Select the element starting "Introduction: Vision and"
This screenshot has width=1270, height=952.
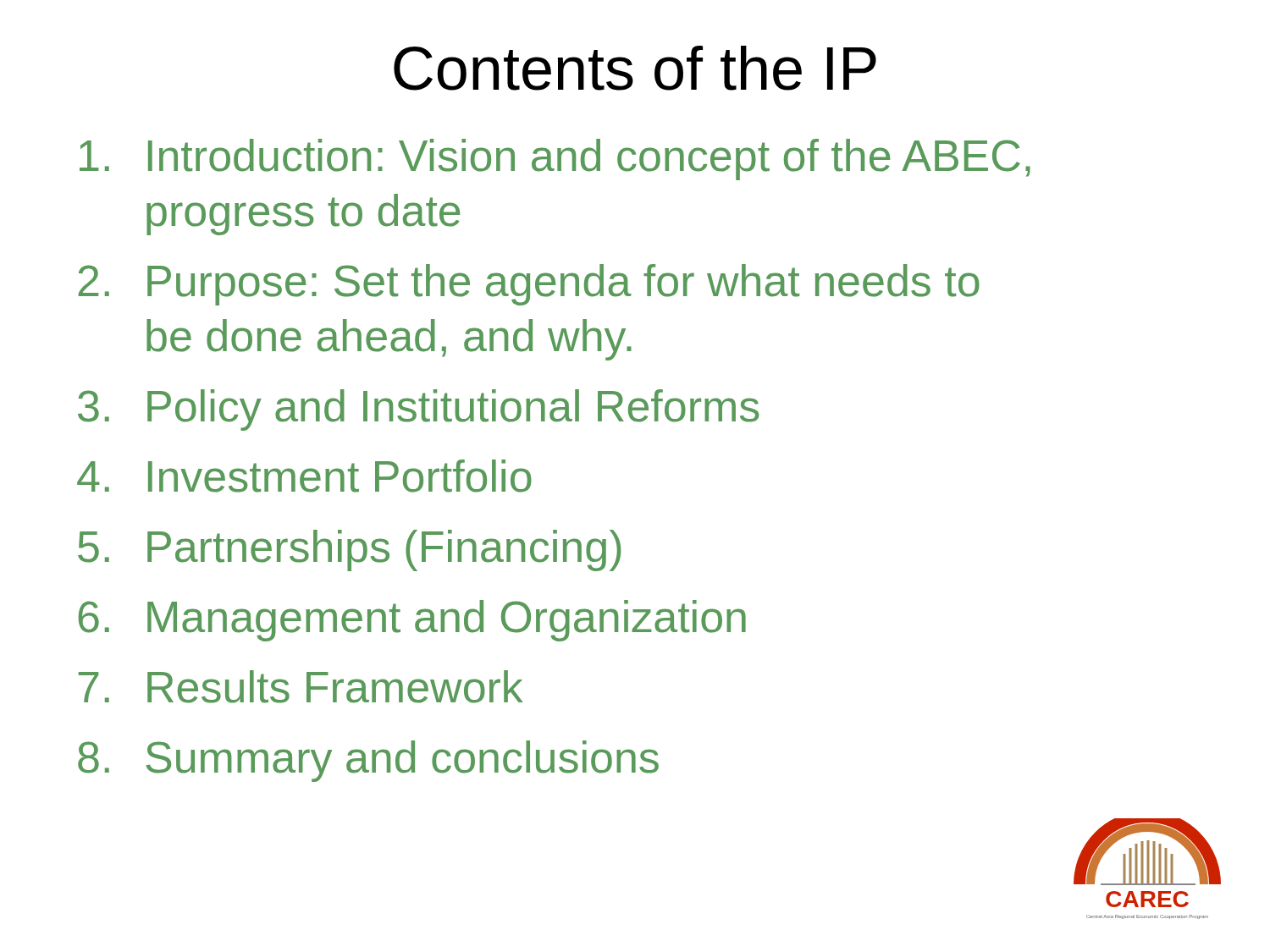555,184
